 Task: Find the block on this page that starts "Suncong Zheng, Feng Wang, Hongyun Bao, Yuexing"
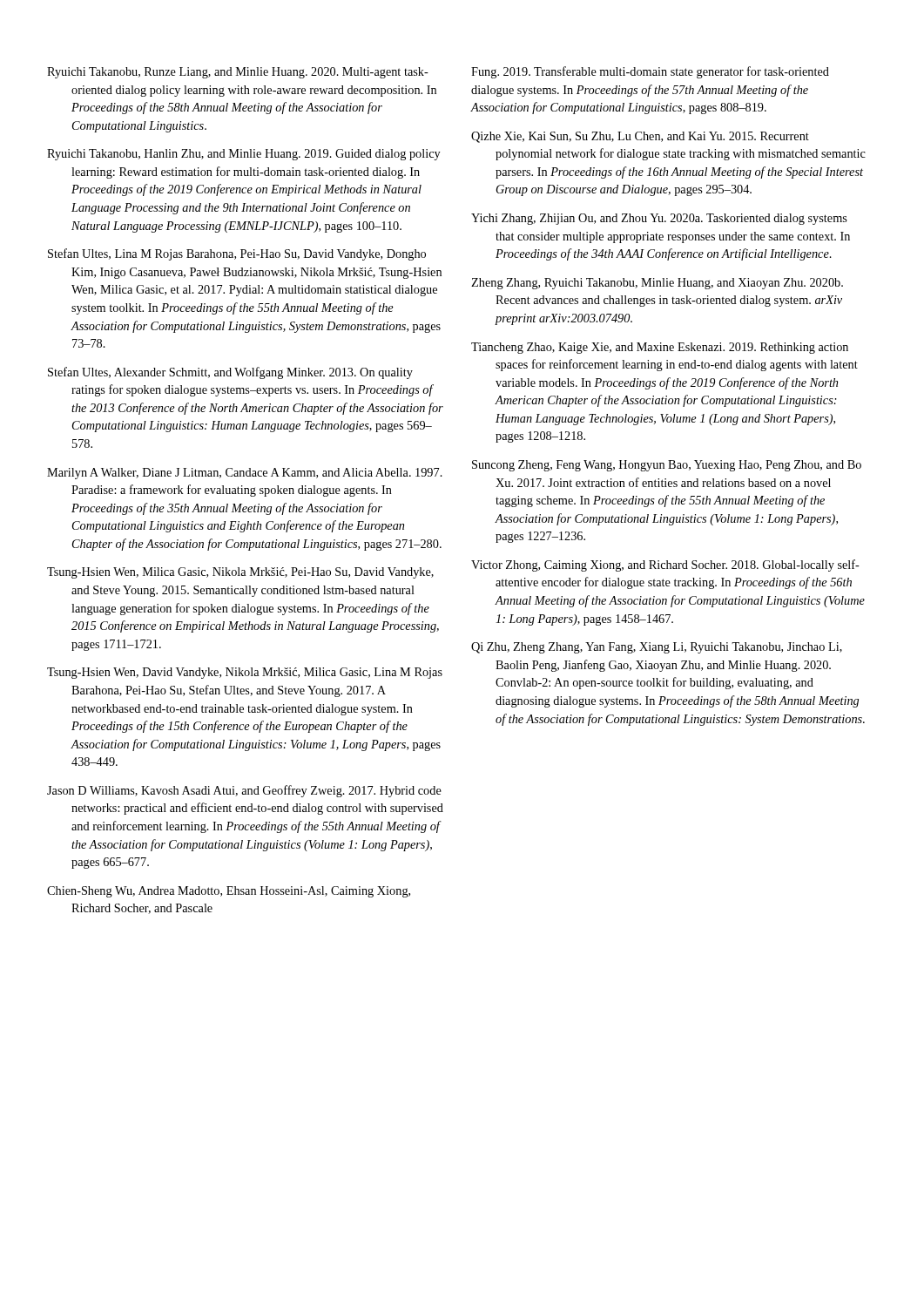pyautogui.click(x=666, y=500)
